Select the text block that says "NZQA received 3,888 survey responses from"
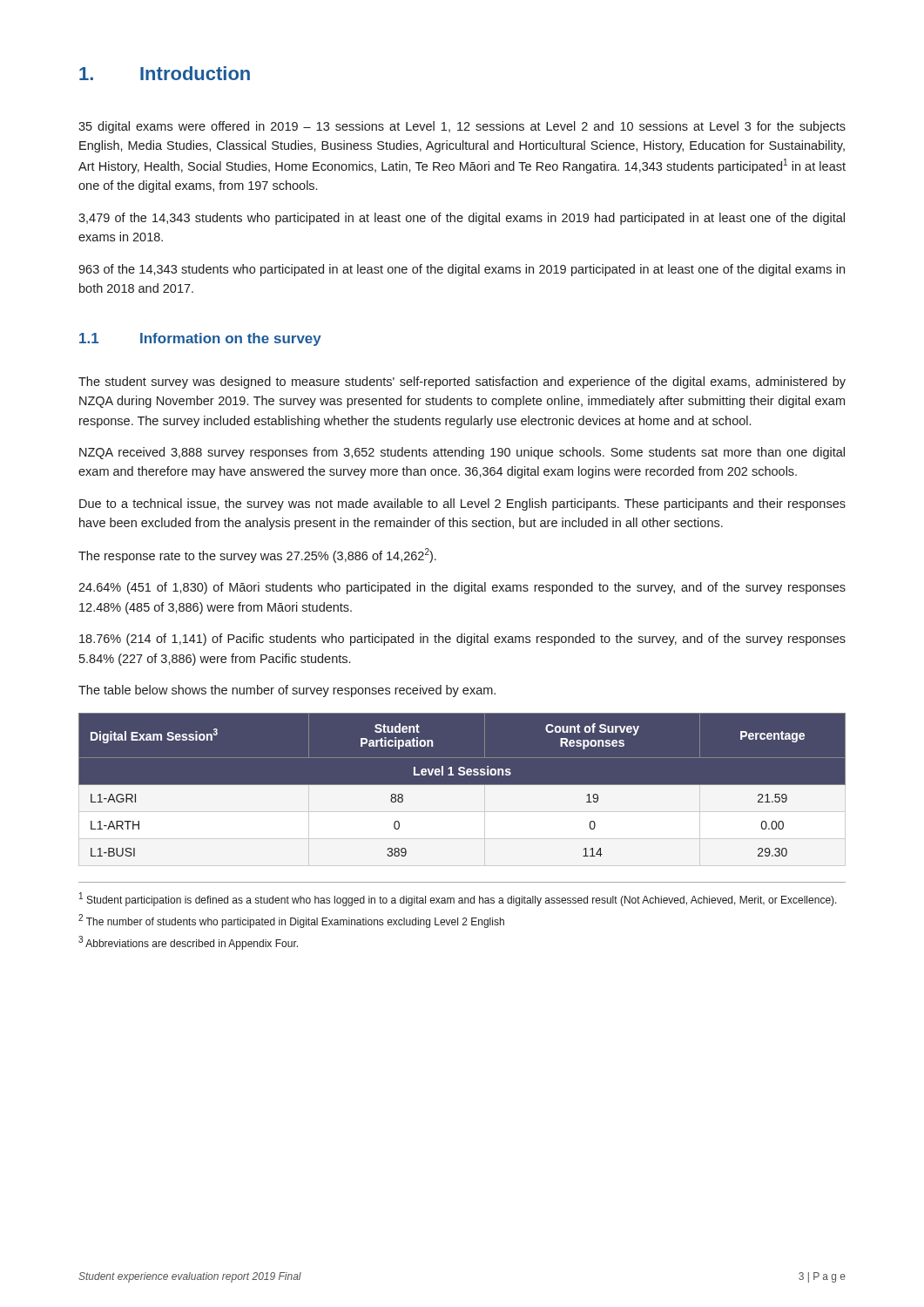The width and height of the screenshot is (924, 1307). [462, 462]
